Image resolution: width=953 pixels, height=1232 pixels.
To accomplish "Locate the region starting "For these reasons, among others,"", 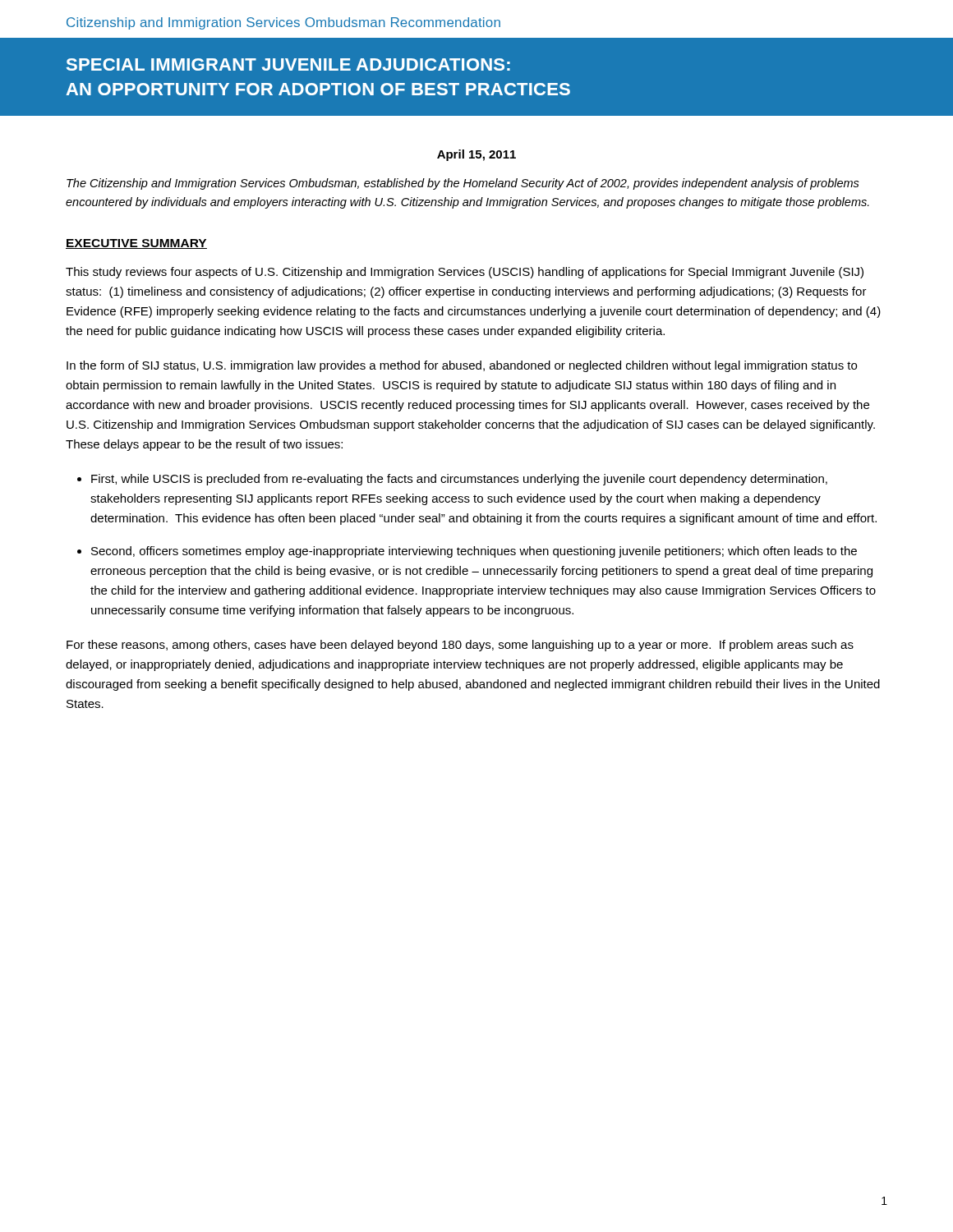I will (473, 674).
